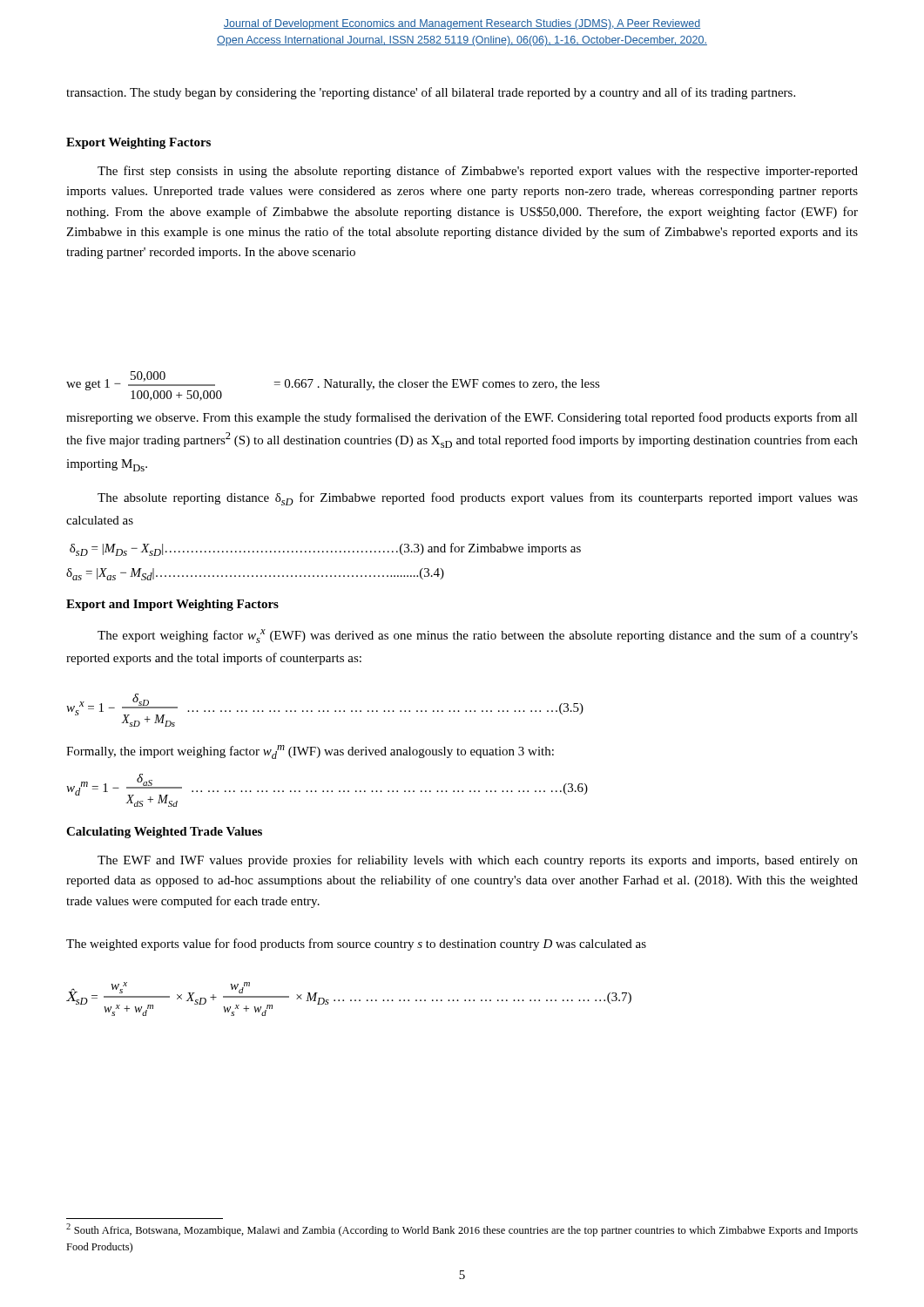Find the text block starting "wdm = 1 − δaS XdS + MSd"
The width and height of the screenshot is (924, 1307).
(327, 789)
